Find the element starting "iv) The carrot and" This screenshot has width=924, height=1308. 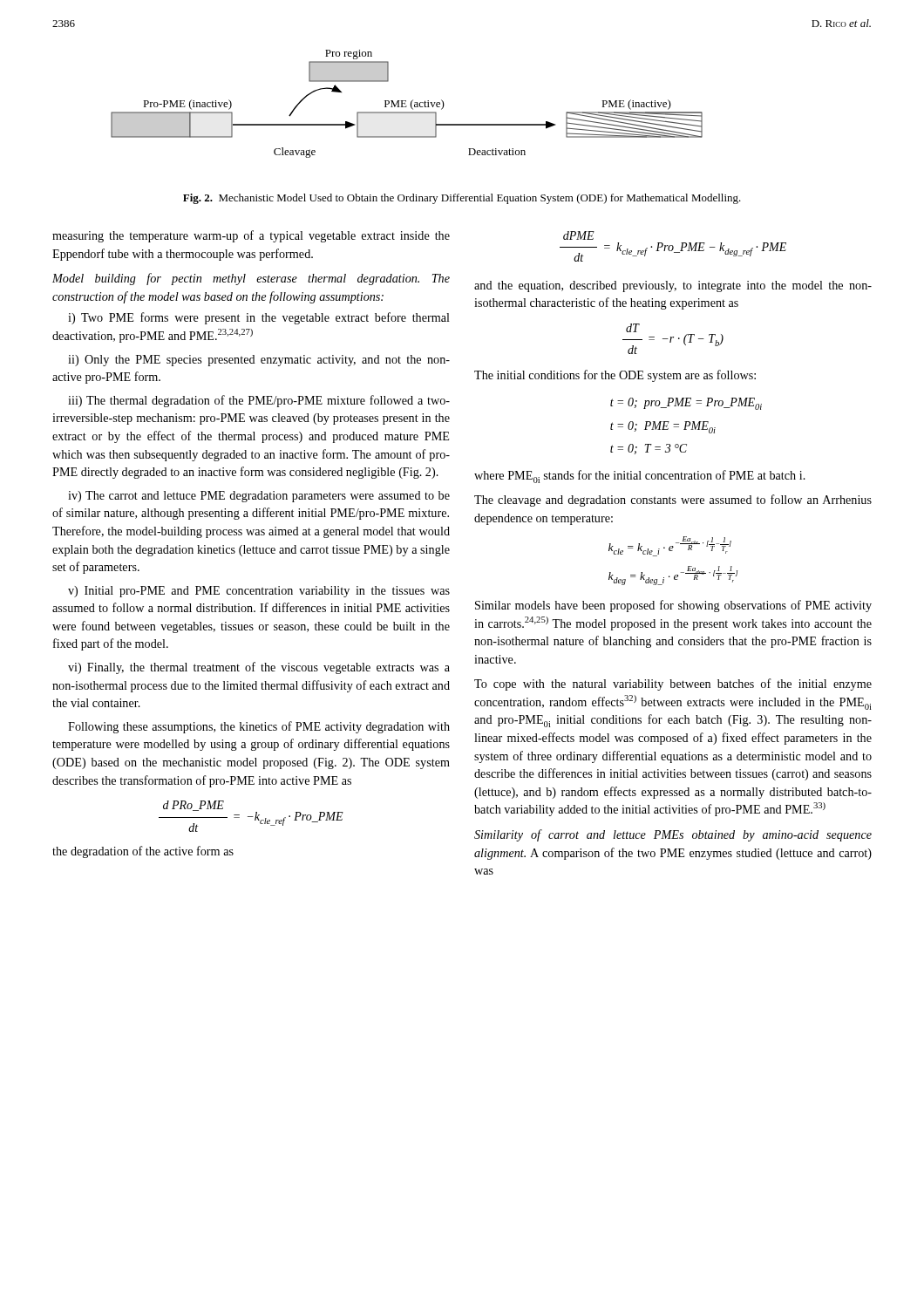[251, 531]
